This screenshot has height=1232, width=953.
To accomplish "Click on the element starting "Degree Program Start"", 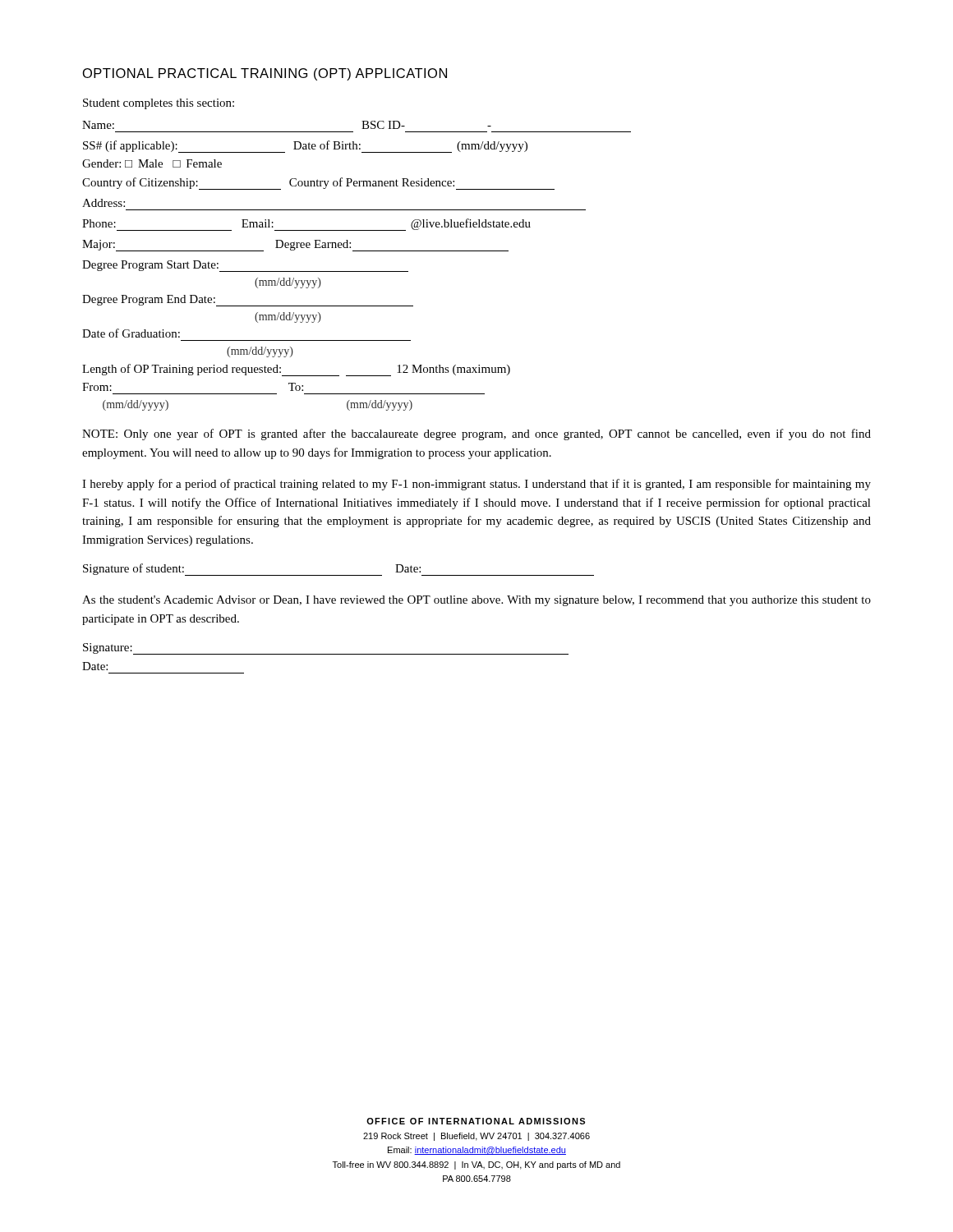I will [x=245, y=274].
